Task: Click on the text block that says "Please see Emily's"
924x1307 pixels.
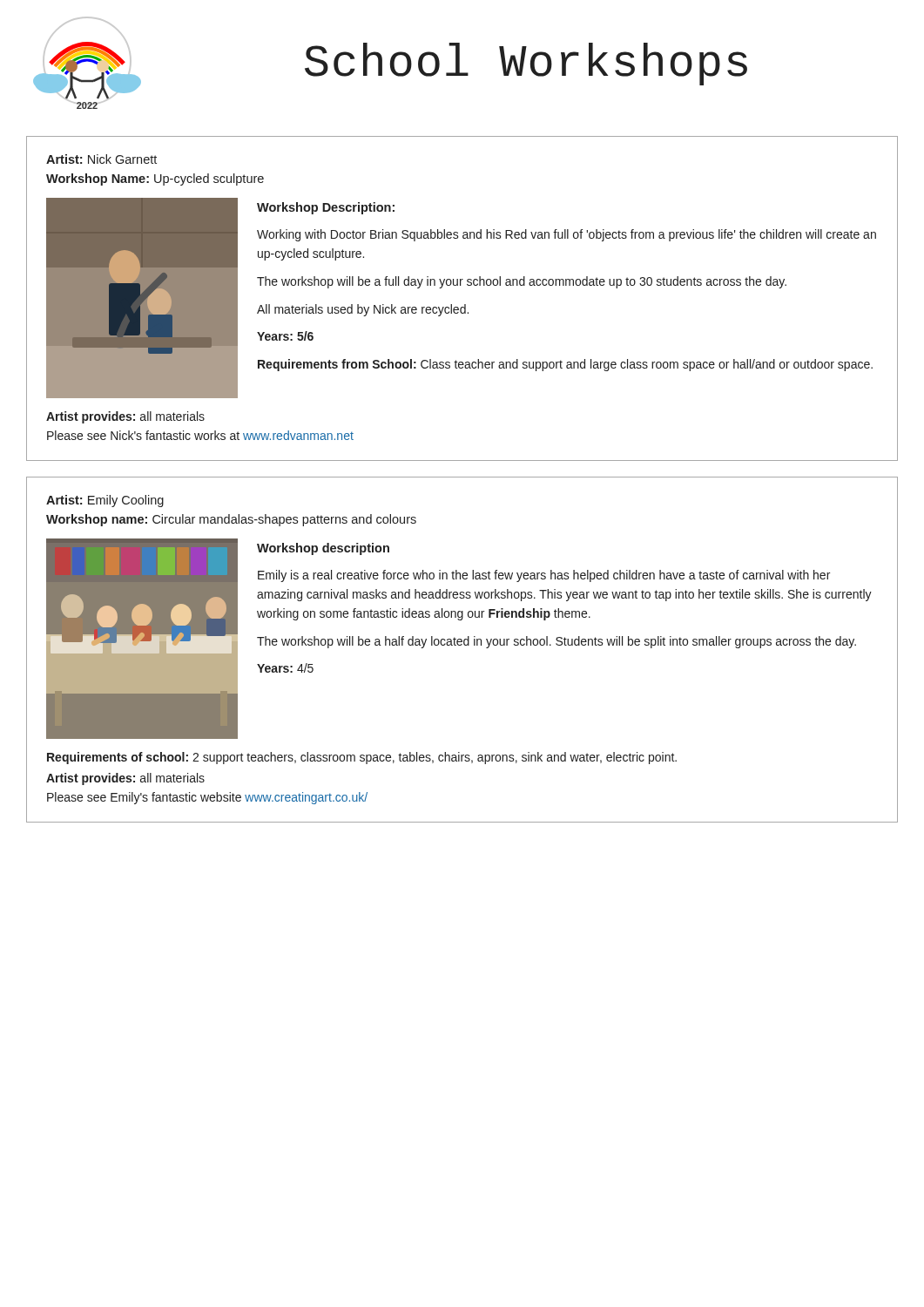Action: point(207,797)
